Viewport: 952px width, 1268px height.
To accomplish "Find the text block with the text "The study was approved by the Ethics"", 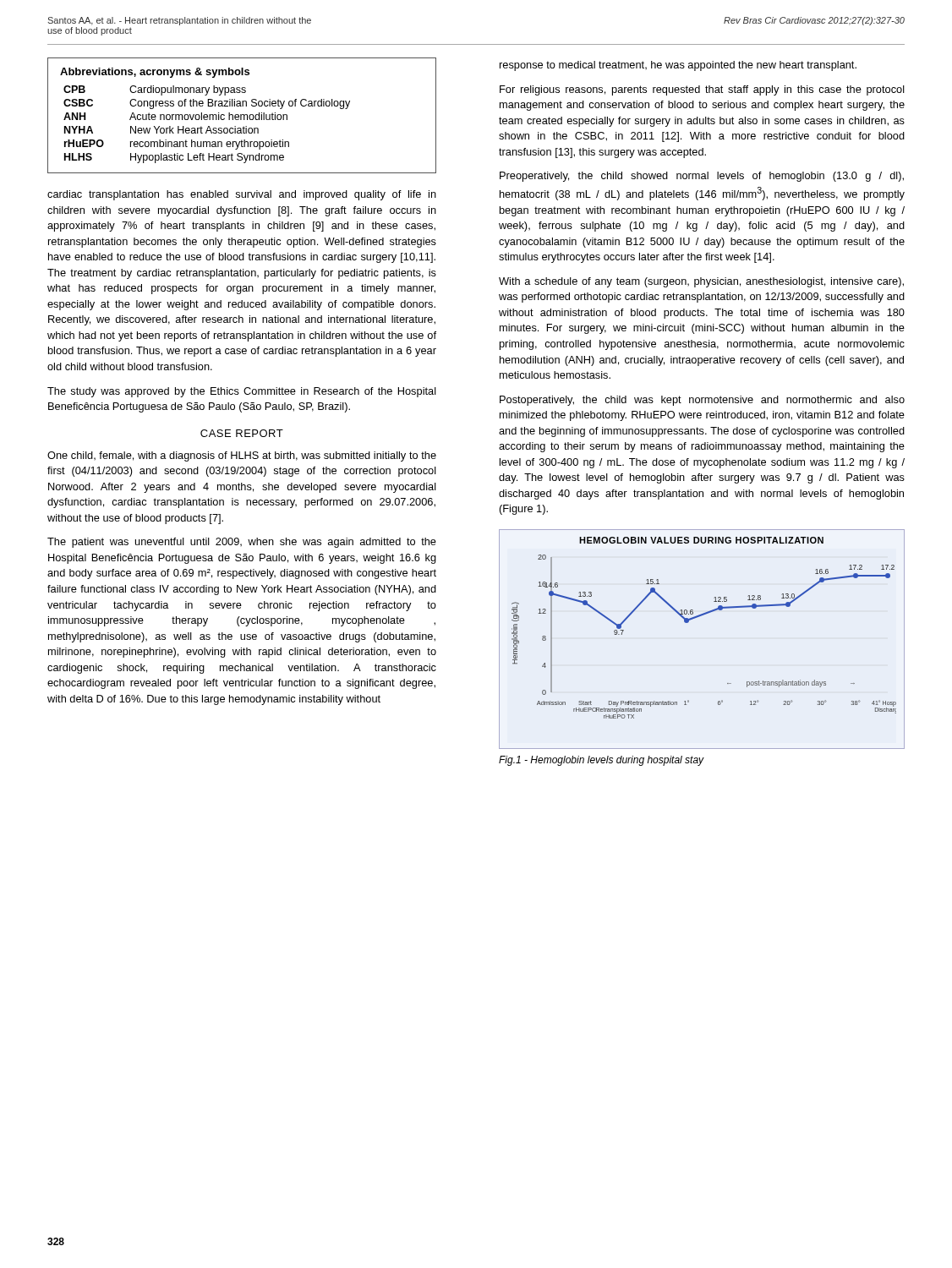I will 242,398.
